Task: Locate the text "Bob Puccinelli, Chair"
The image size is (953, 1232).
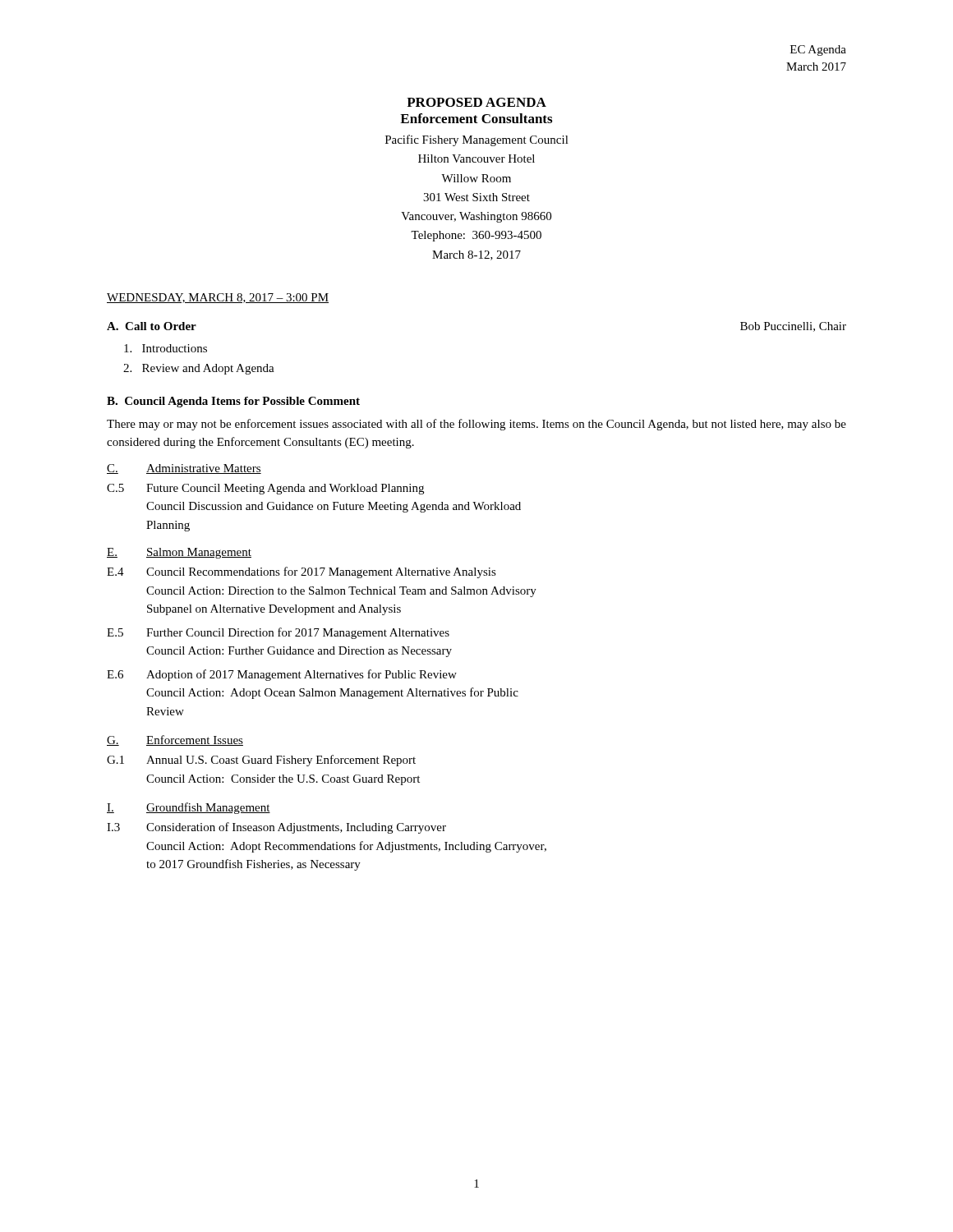Action: click(x=793, y=326)
